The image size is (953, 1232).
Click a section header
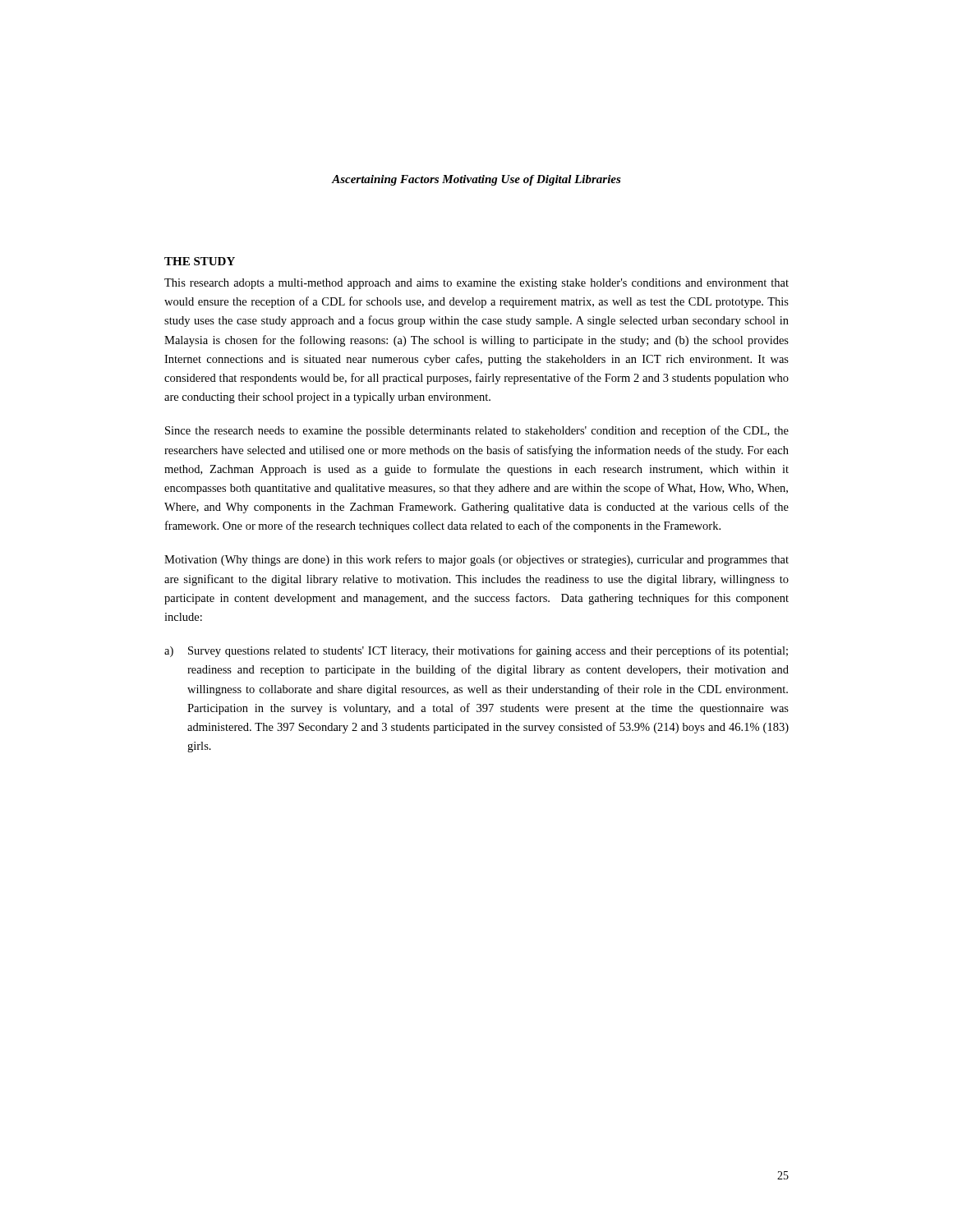tap(200, 261)
